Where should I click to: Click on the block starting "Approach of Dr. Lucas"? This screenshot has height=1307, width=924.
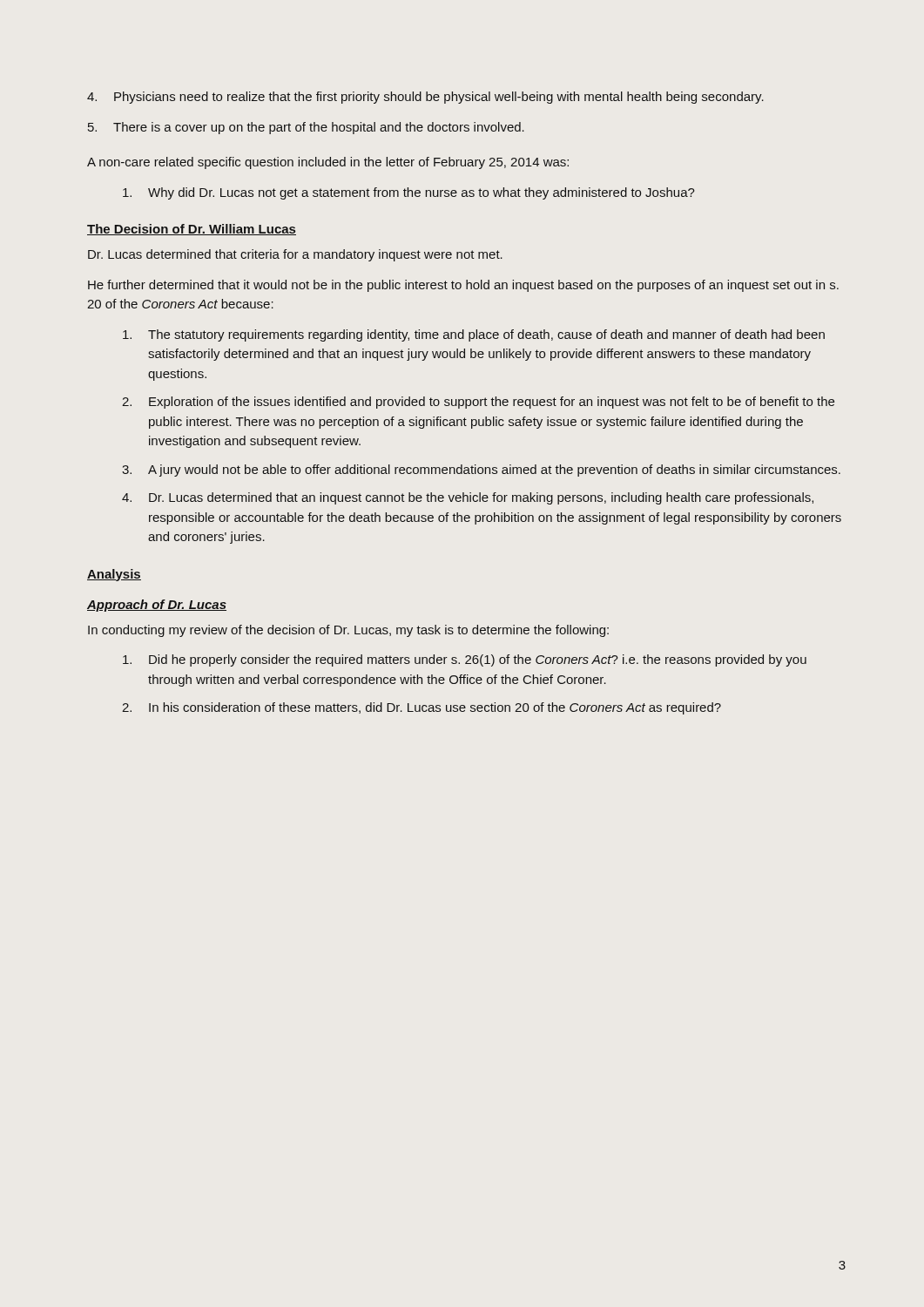(157, 604)
